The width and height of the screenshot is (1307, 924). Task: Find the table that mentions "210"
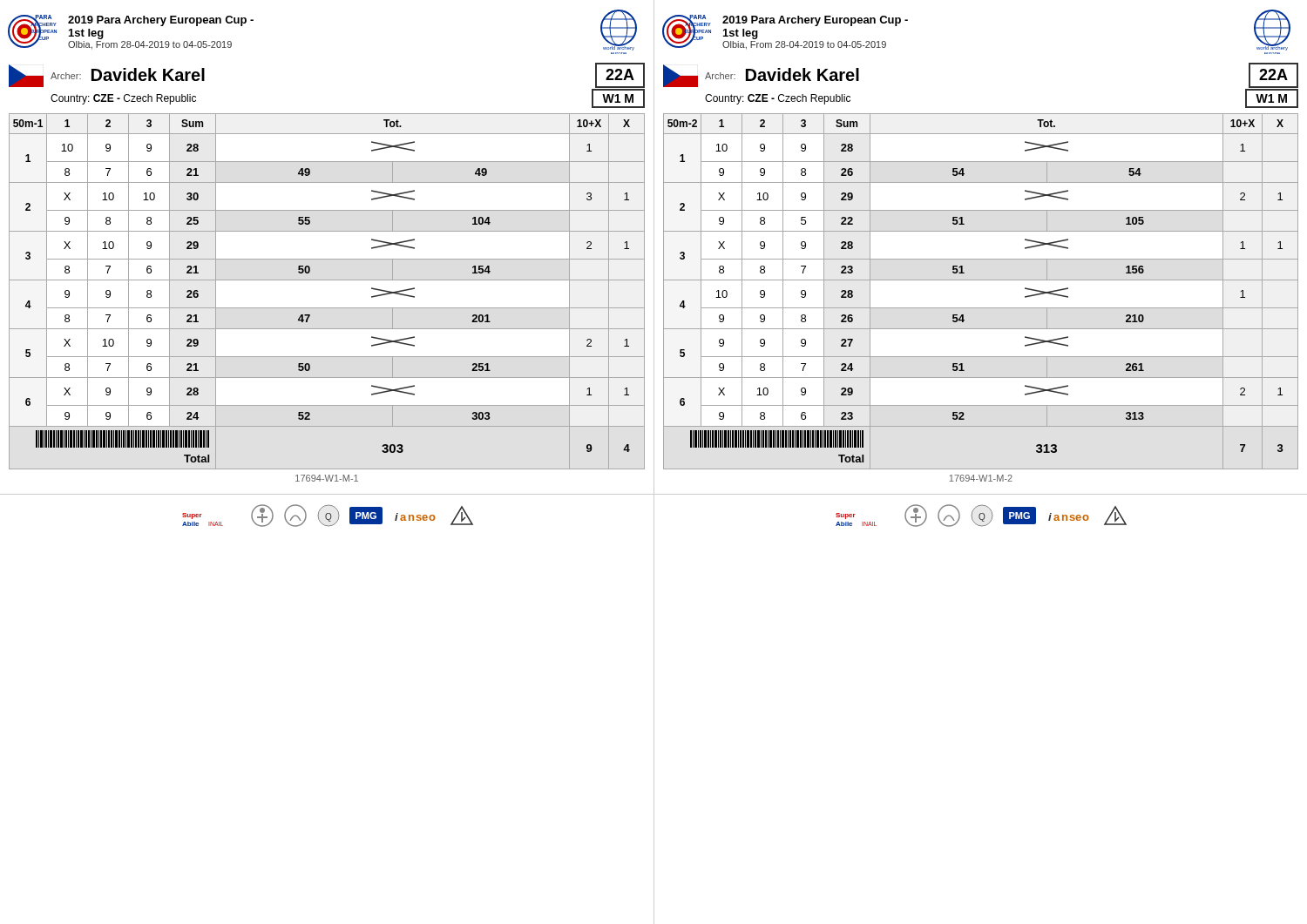pyautogui.click(x=981, y=291)
